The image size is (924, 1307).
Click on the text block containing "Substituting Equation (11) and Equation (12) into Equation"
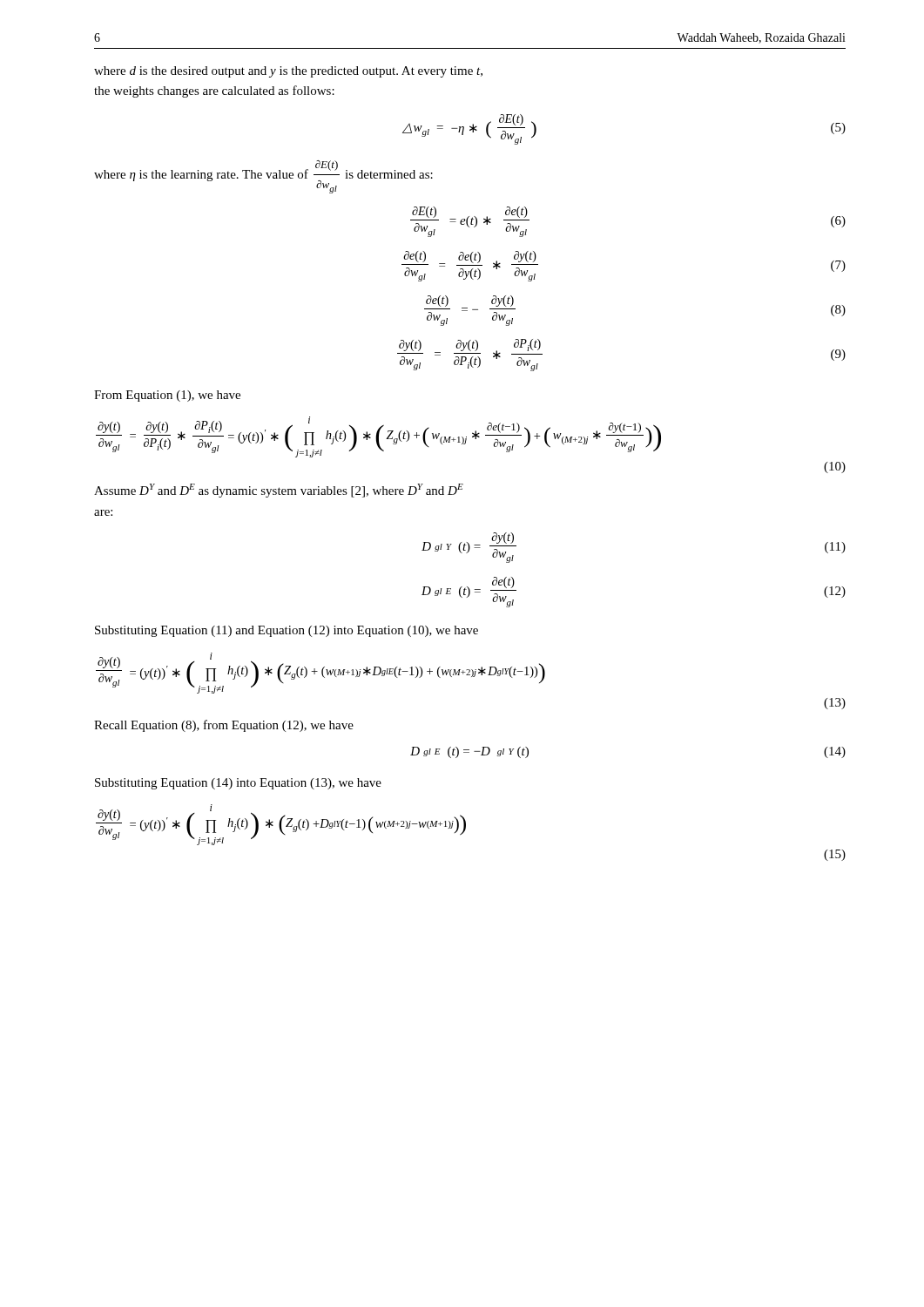click(286, 630)
